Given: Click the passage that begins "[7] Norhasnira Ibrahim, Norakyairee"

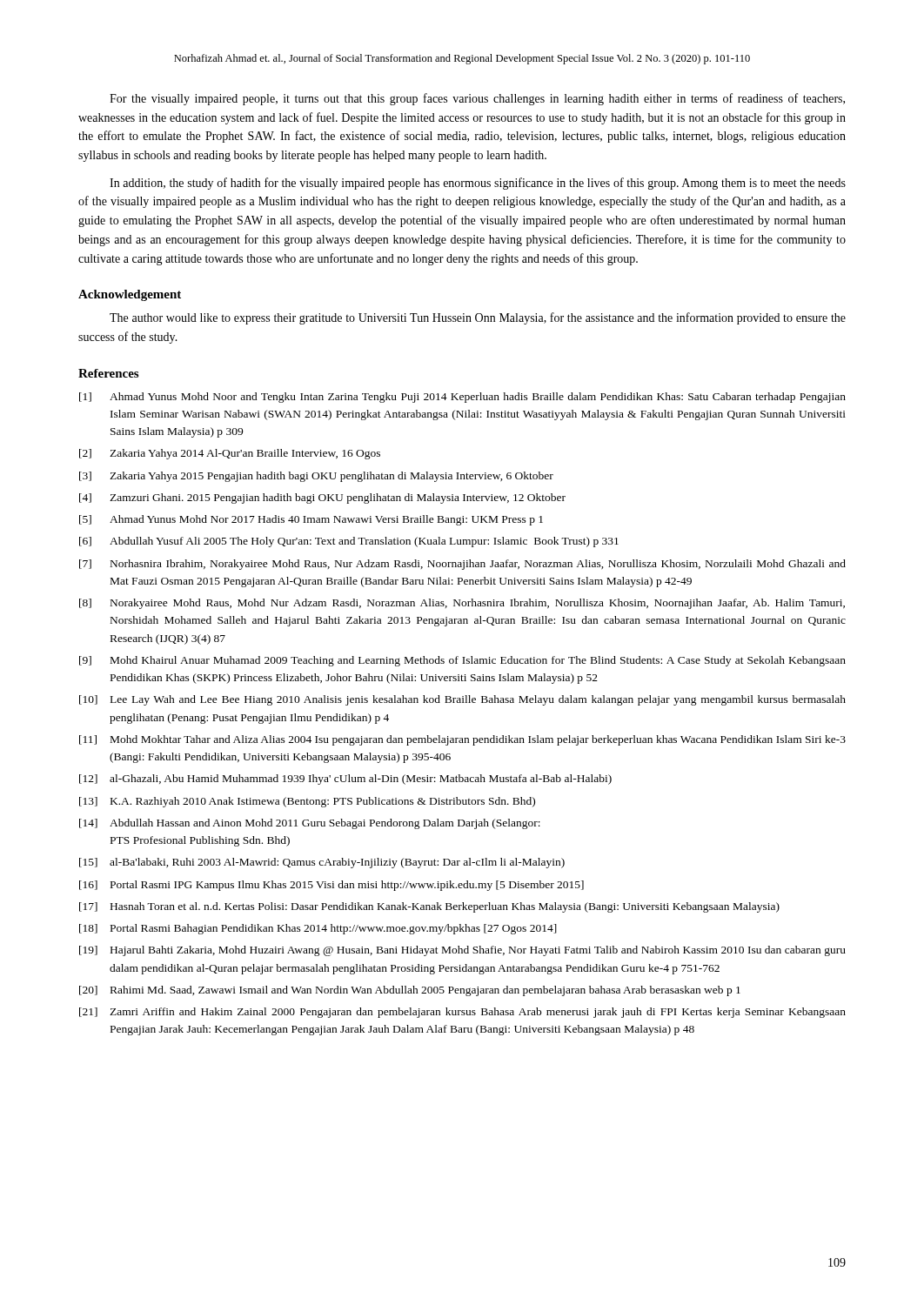Looking at the screenshot, I should (462, 572).
